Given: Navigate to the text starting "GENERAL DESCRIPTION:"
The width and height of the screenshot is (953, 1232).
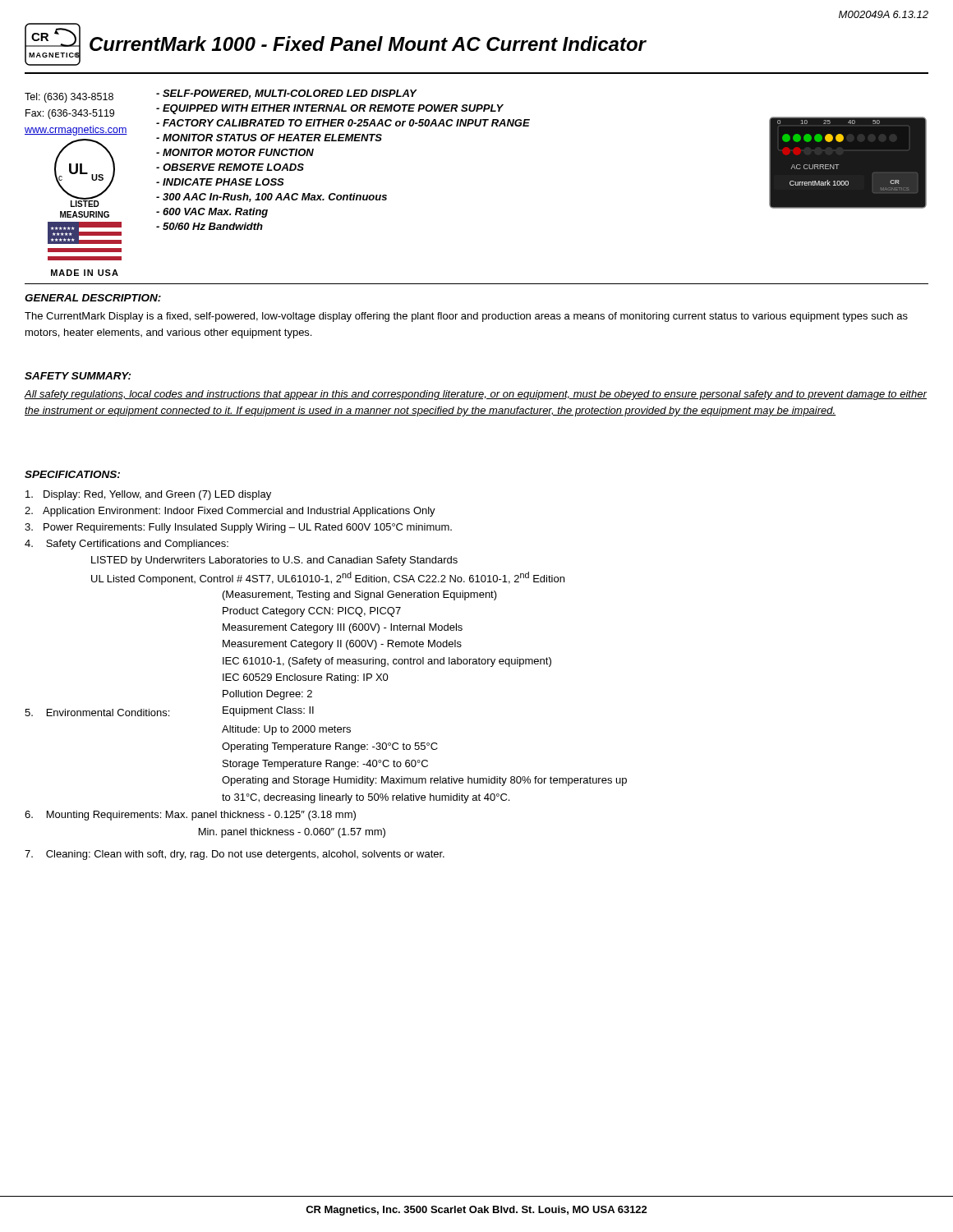Looking at the screenshot, I should [x=93, y=298].
